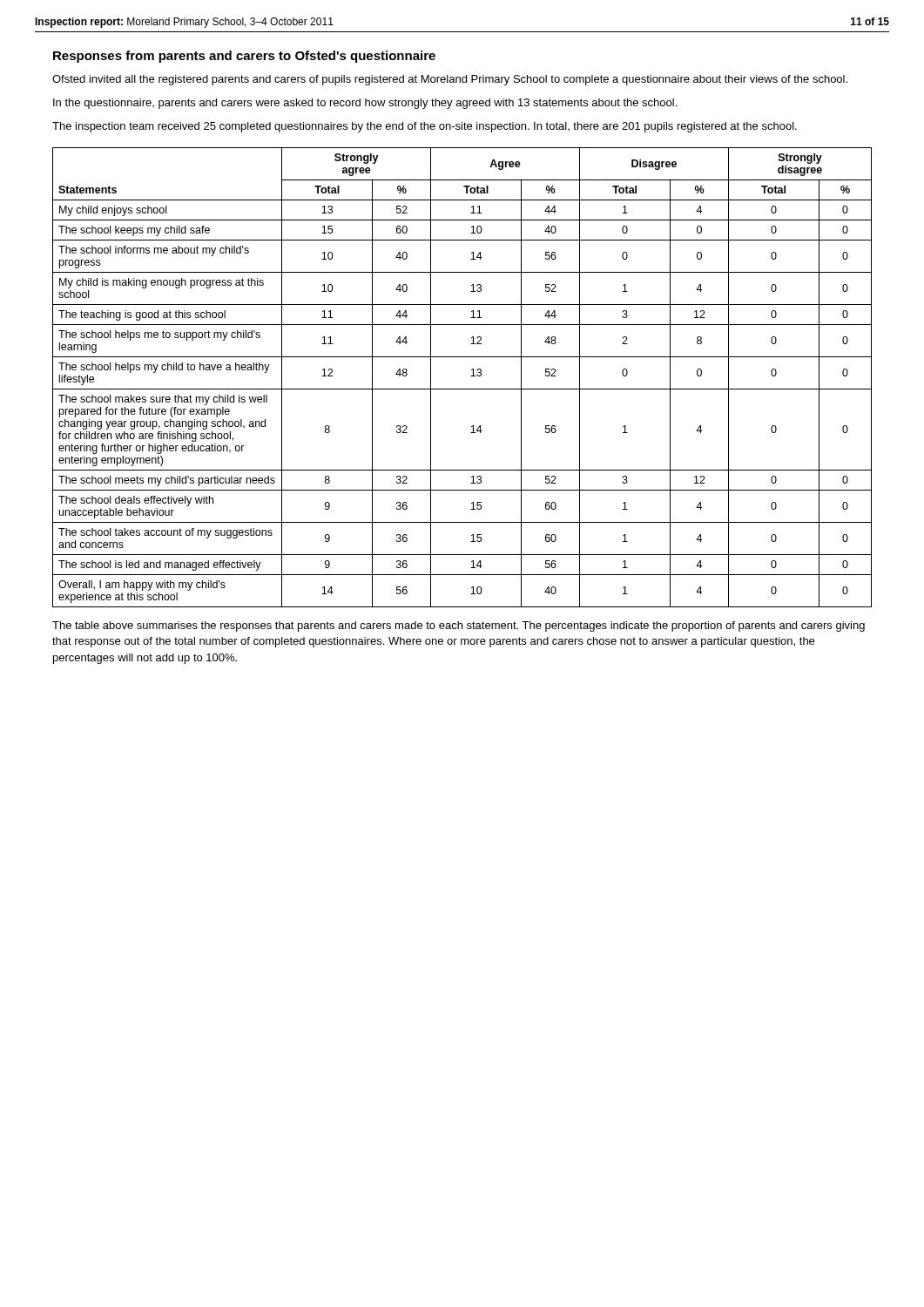Locate the text block starting "Responses from parents and carers"
The height and width of the screenshot is (1307, 924).
point(244,55)
